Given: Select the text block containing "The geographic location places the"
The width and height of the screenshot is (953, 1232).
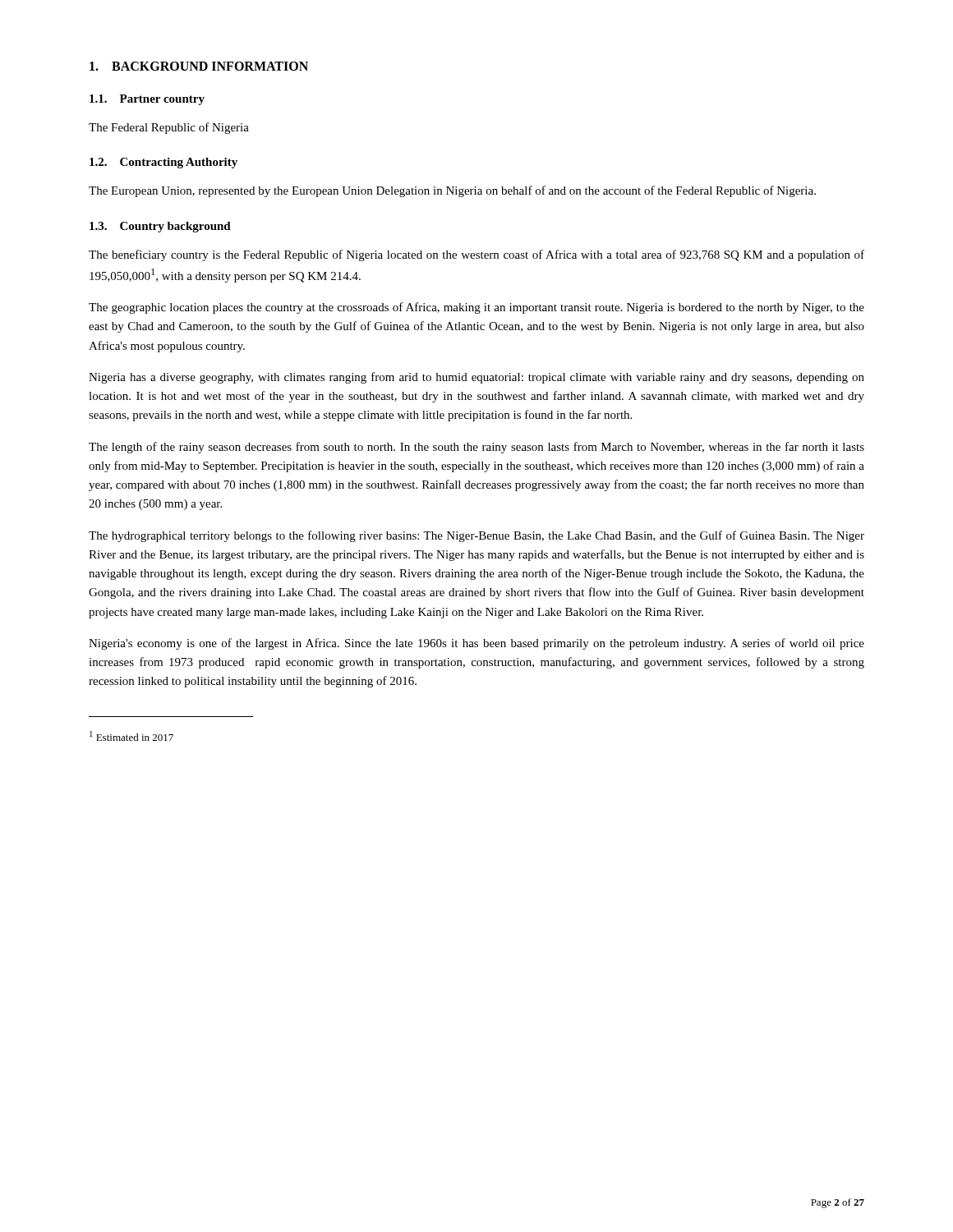Looking at the screenshot, I should point(476,327).
